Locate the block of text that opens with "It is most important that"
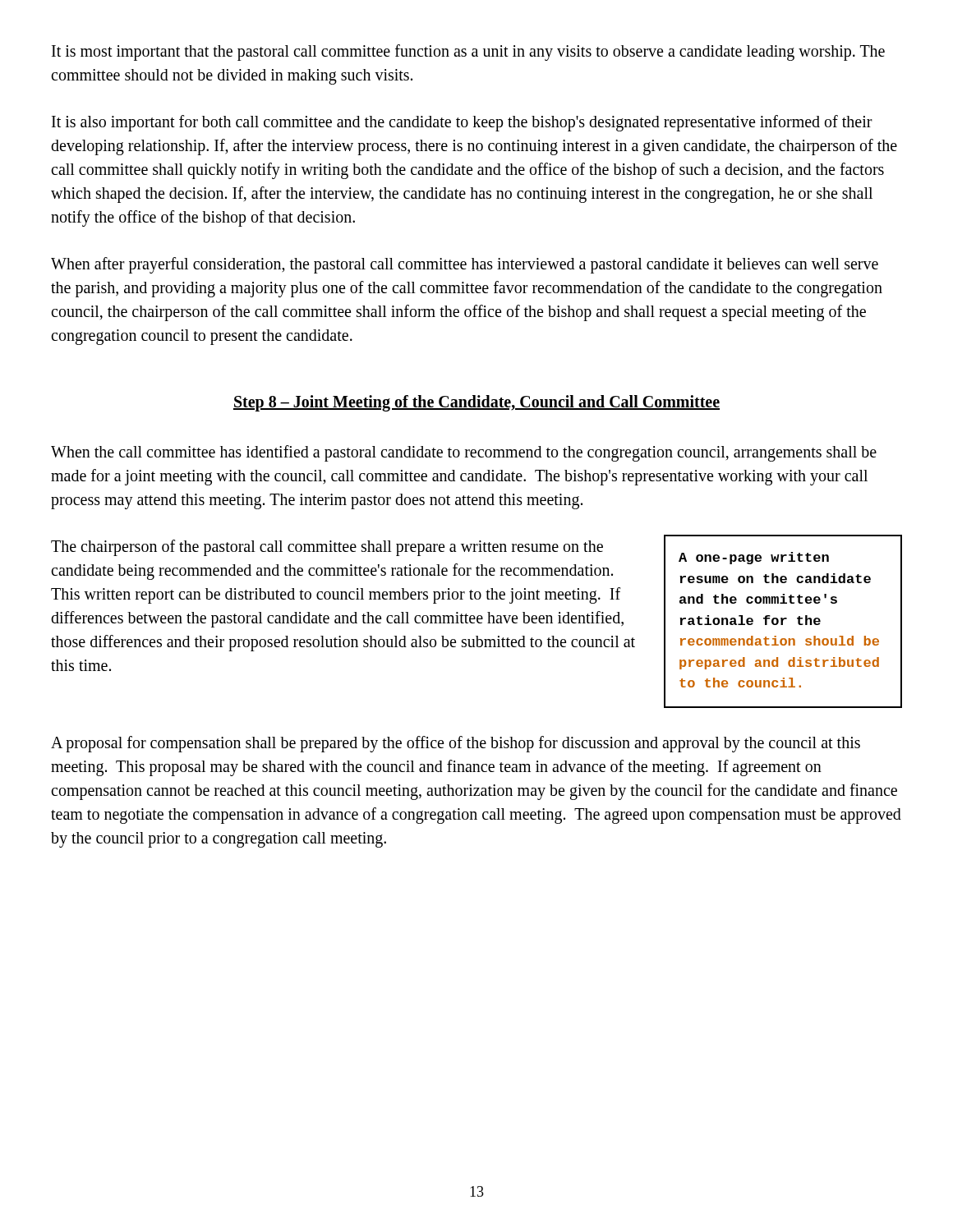This screenshot has width=953, height=1232. [468, 63]
